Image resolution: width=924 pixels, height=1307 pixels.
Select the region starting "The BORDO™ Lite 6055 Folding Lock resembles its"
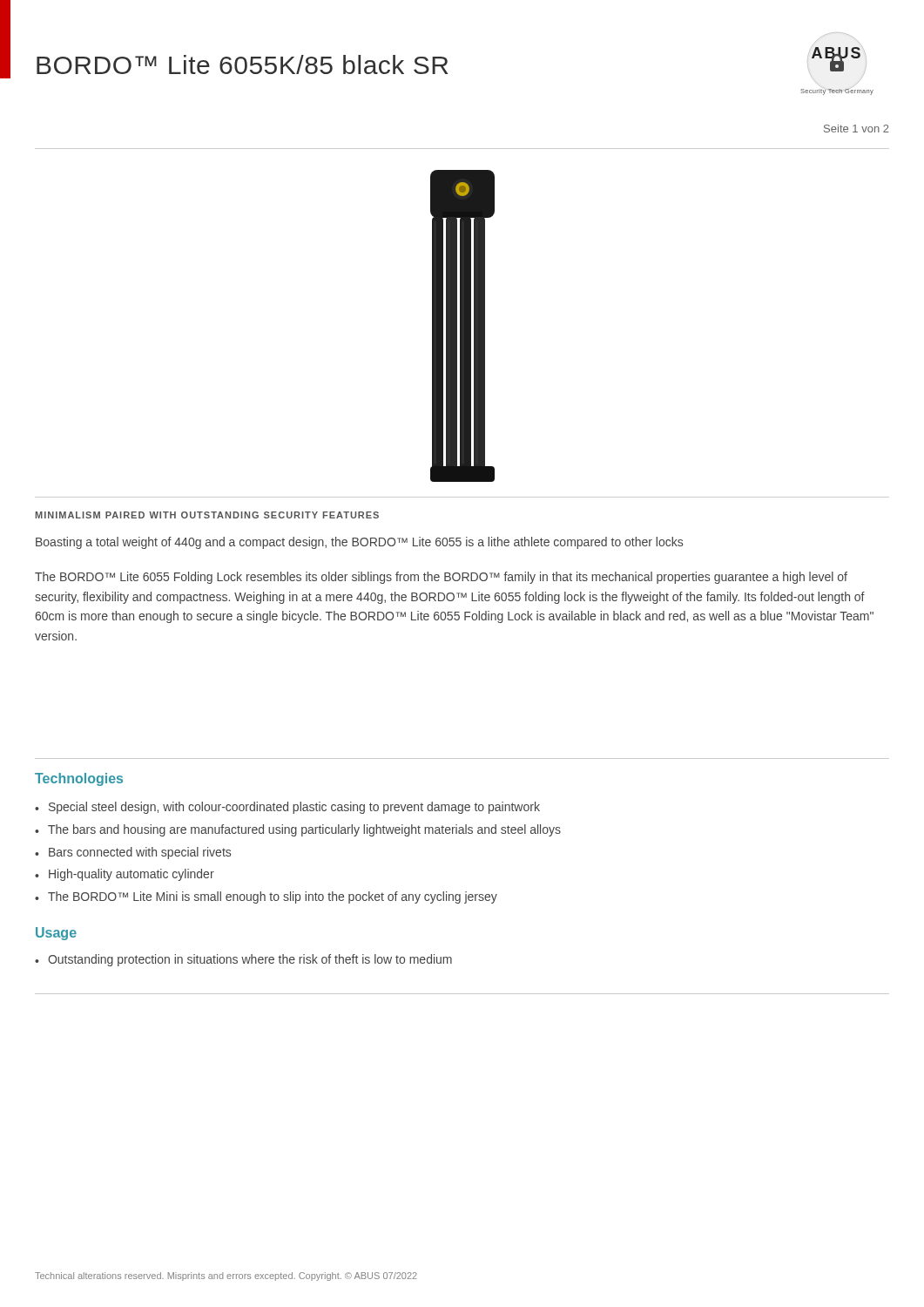coord(454,606)
